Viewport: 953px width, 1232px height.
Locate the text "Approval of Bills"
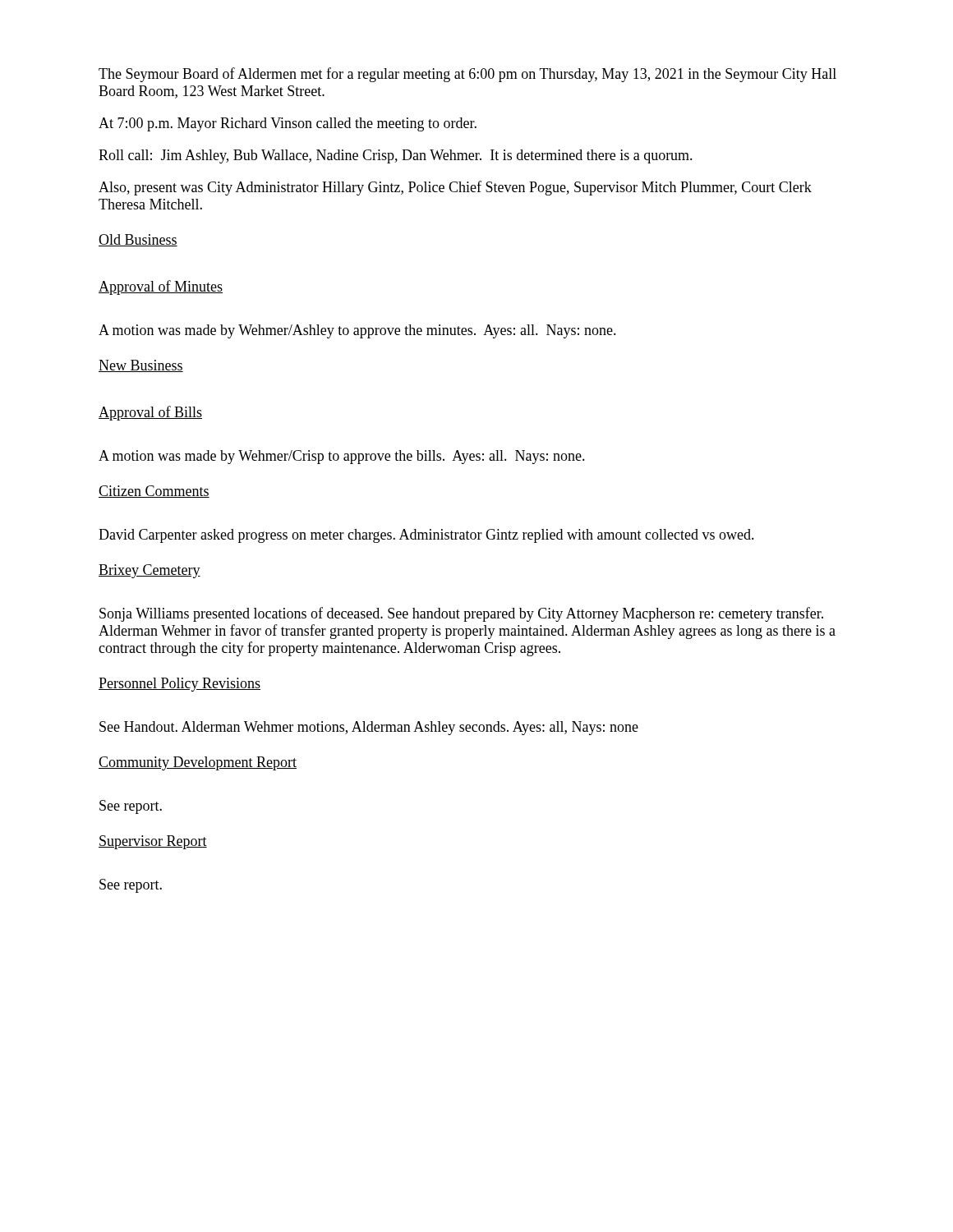[x=150, y=413]
